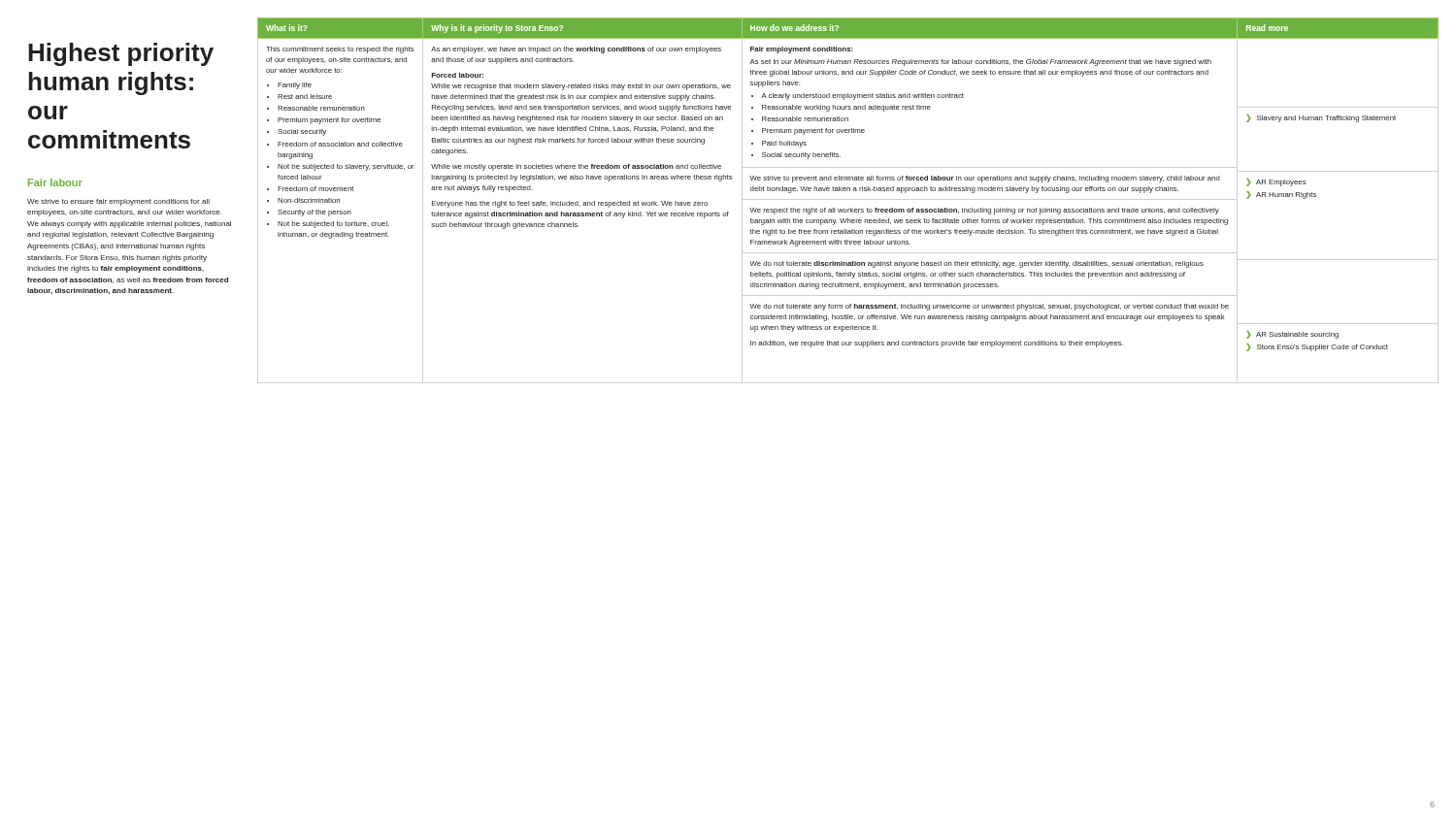
Task: Click the passage that begins "We strive to"
Action: tap(129, 246)
